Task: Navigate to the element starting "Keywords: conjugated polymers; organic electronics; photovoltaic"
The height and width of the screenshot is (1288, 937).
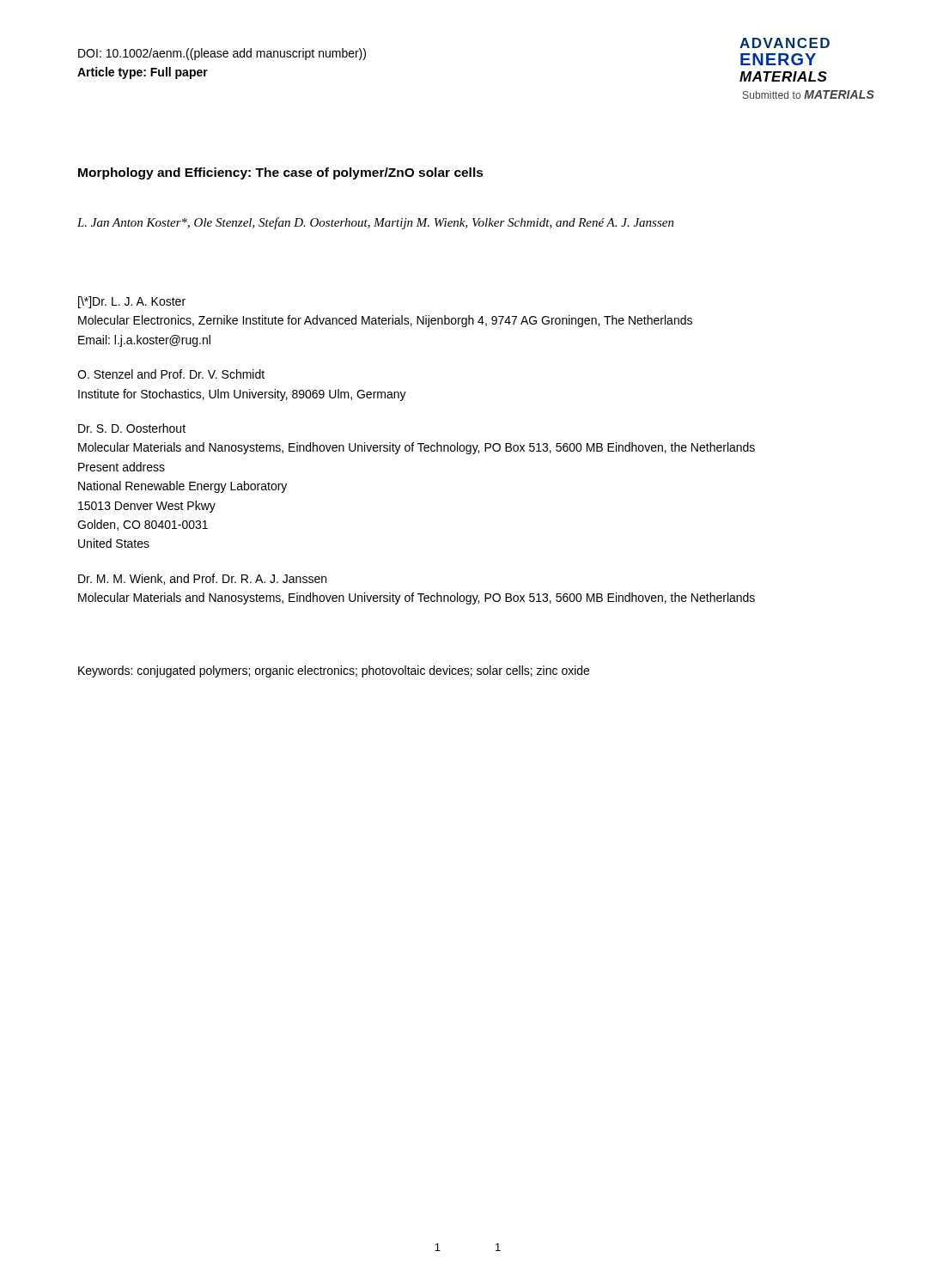Action: coord(334,671)
